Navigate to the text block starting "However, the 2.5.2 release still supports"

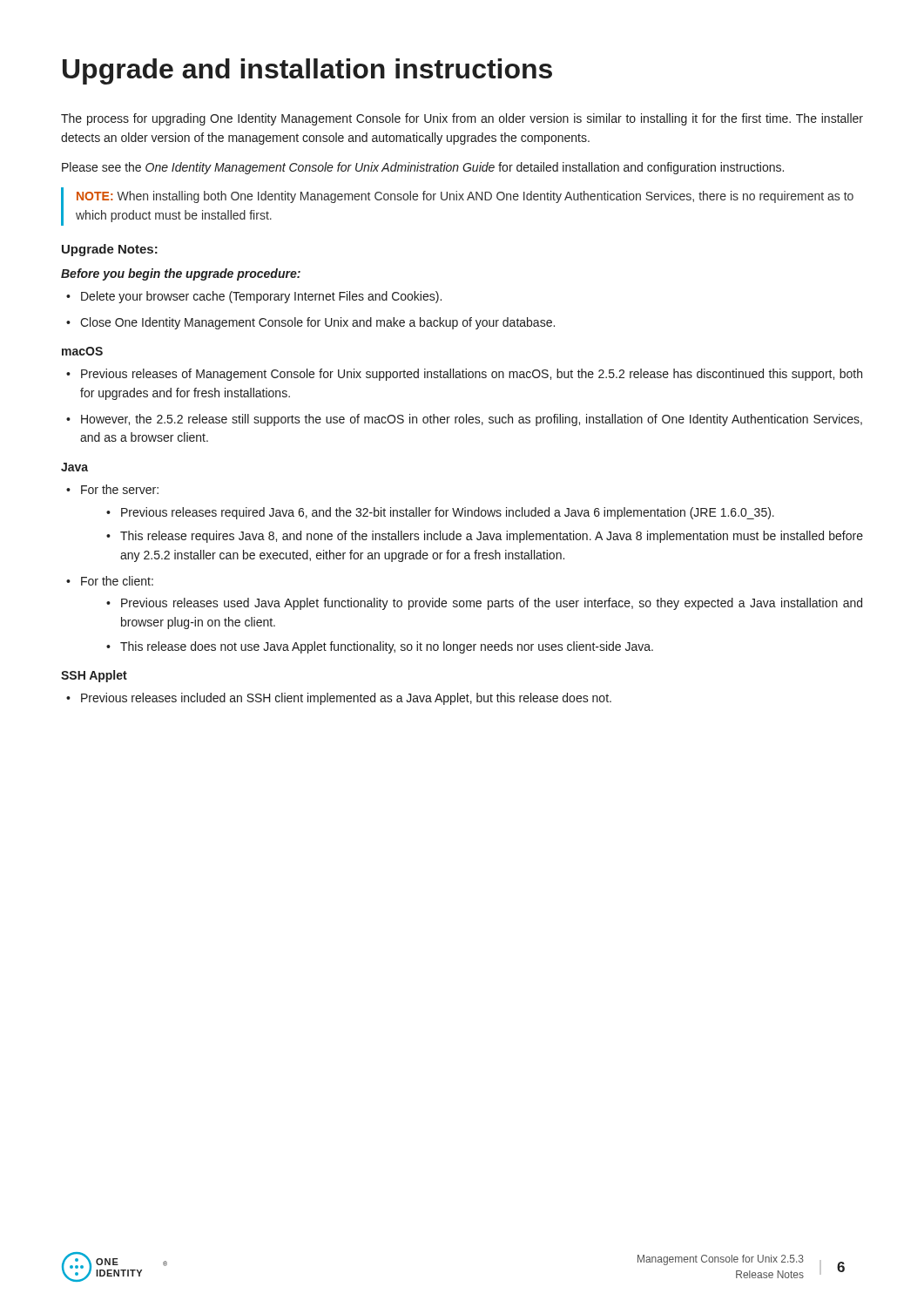click(462, 429)
